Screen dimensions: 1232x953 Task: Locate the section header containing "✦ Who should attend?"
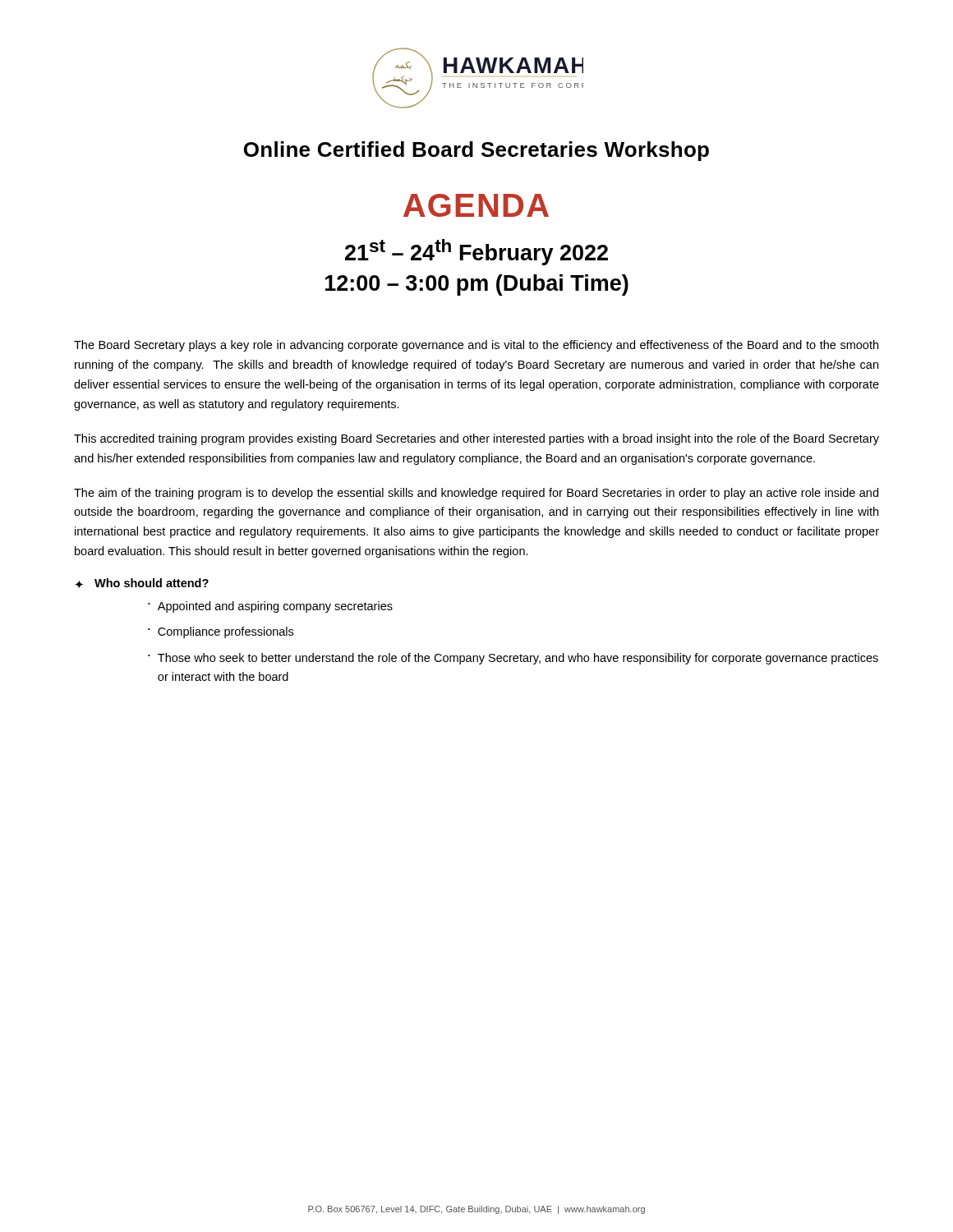click(141, 585)
